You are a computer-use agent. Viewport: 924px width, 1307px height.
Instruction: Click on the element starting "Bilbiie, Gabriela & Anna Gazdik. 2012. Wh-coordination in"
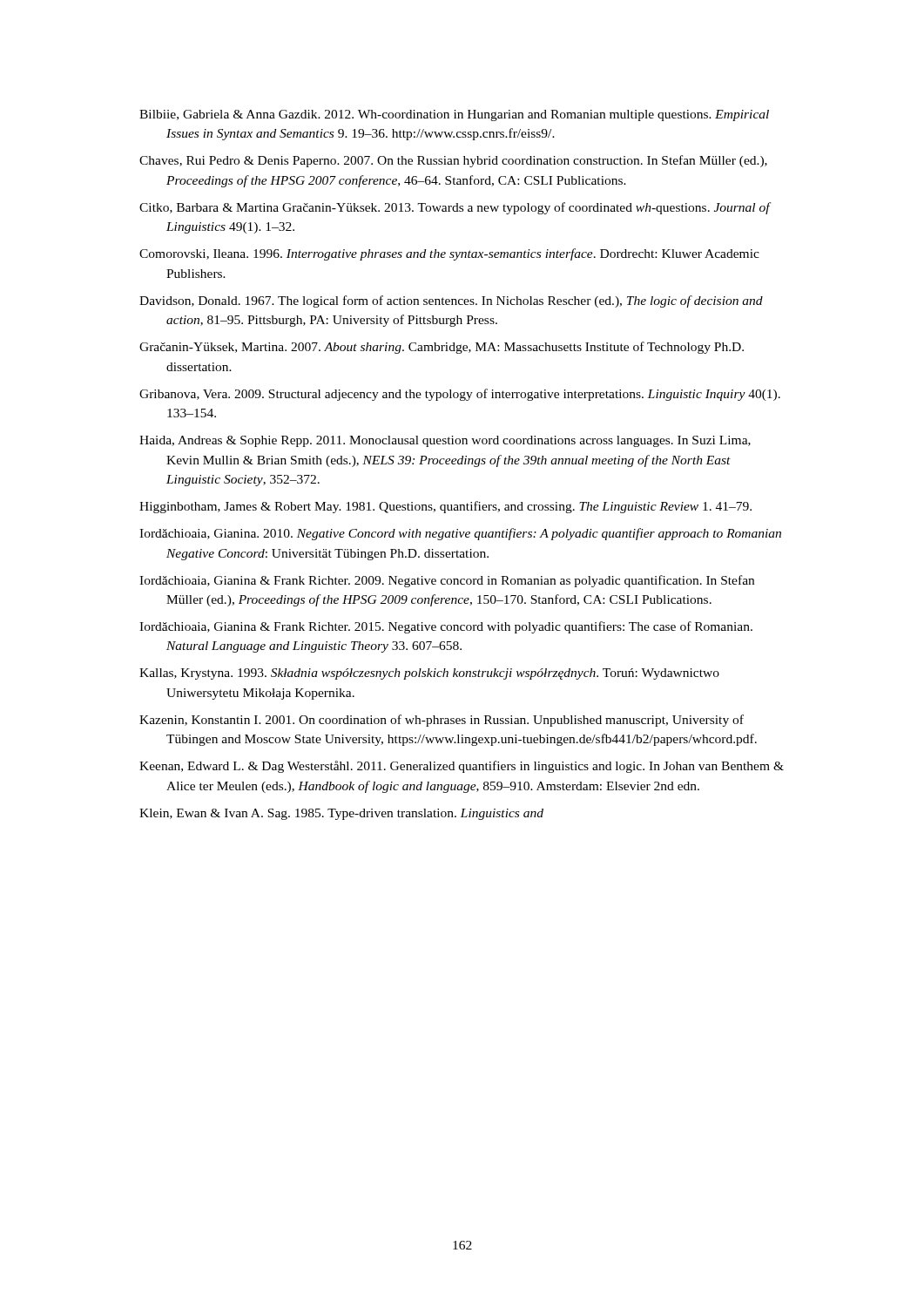point(454,123)
